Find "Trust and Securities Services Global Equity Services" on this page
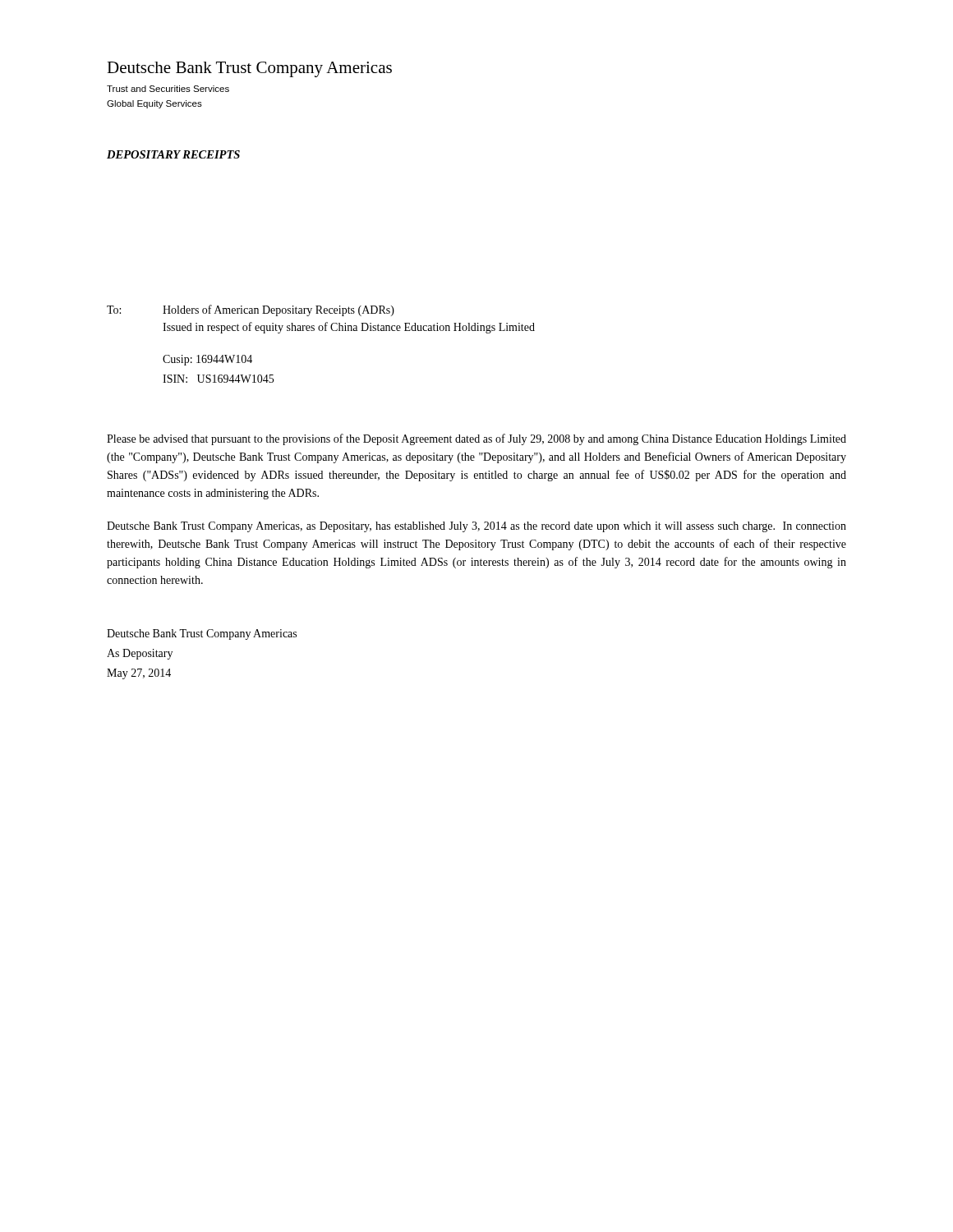Screen dimensions: 1232x953 coord(168,96)
